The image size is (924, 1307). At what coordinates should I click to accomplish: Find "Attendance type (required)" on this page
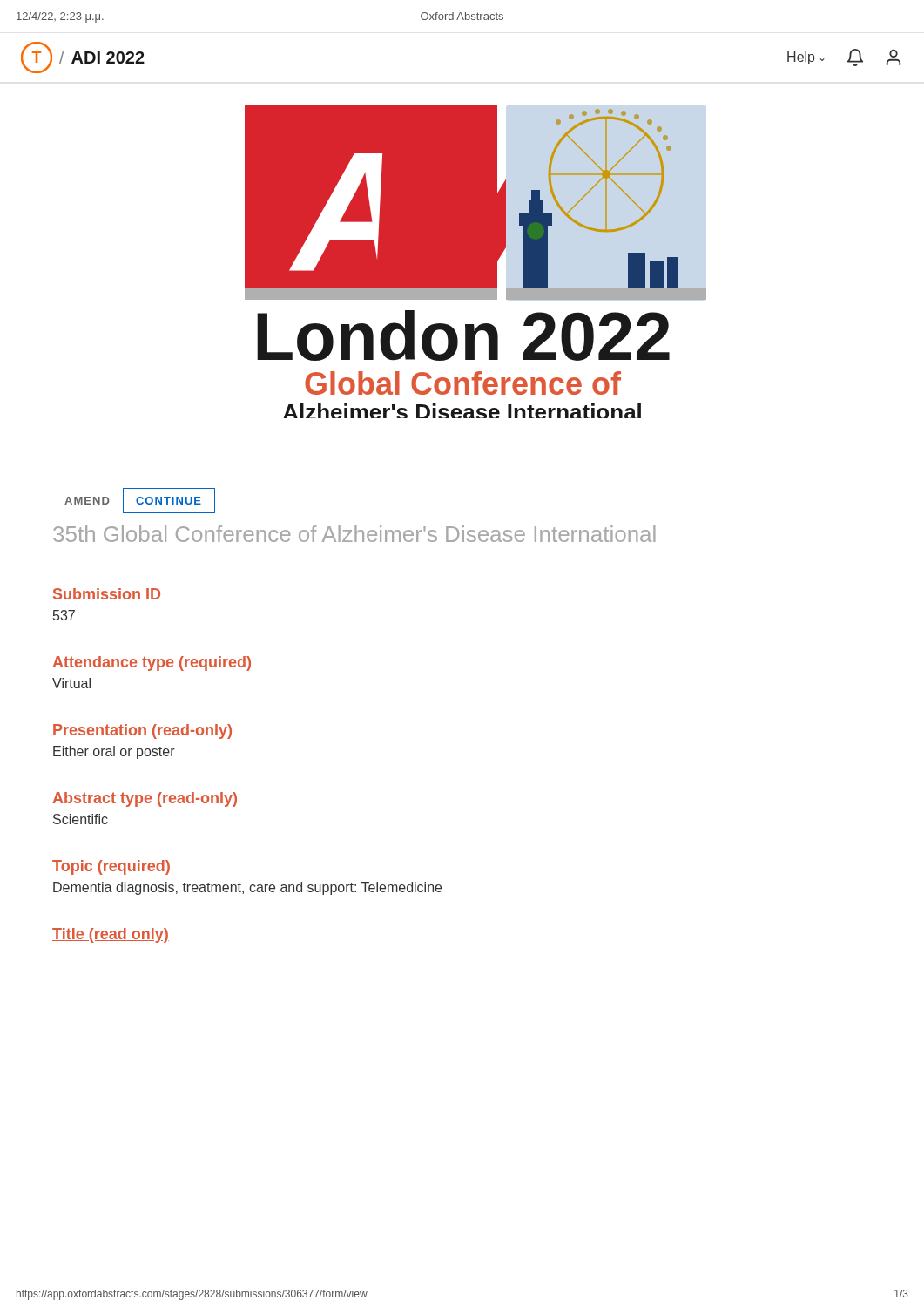click(152, 662)
